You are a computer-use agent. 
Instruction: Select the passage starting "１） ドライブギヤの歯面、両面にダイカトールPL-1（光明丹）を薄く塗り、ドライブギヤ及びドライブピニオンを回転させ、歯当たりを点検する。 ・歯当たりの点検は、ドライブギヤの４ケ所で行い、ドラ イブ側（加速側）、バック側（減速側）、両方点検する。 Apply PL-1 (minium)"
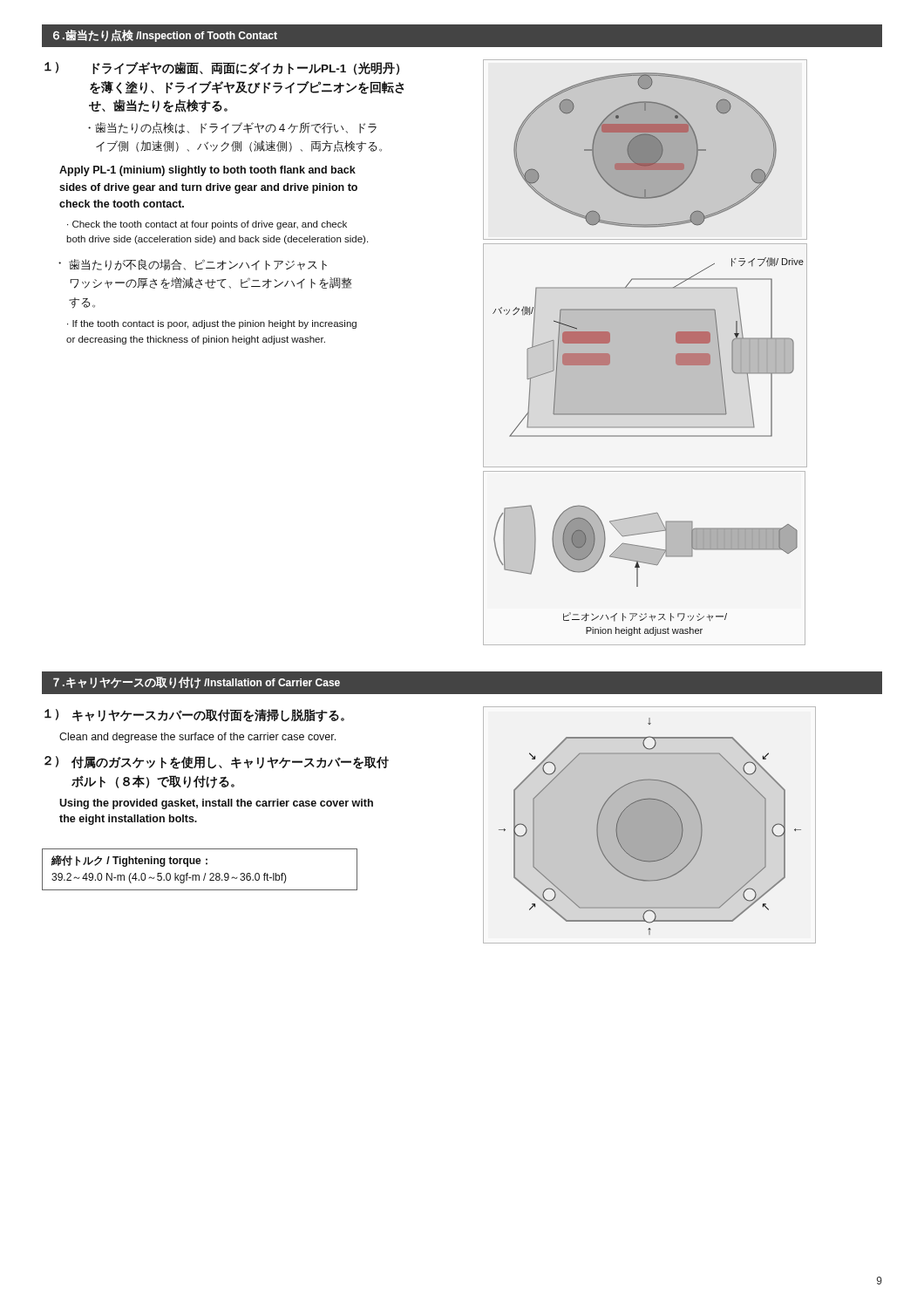[x=255, y=153]
